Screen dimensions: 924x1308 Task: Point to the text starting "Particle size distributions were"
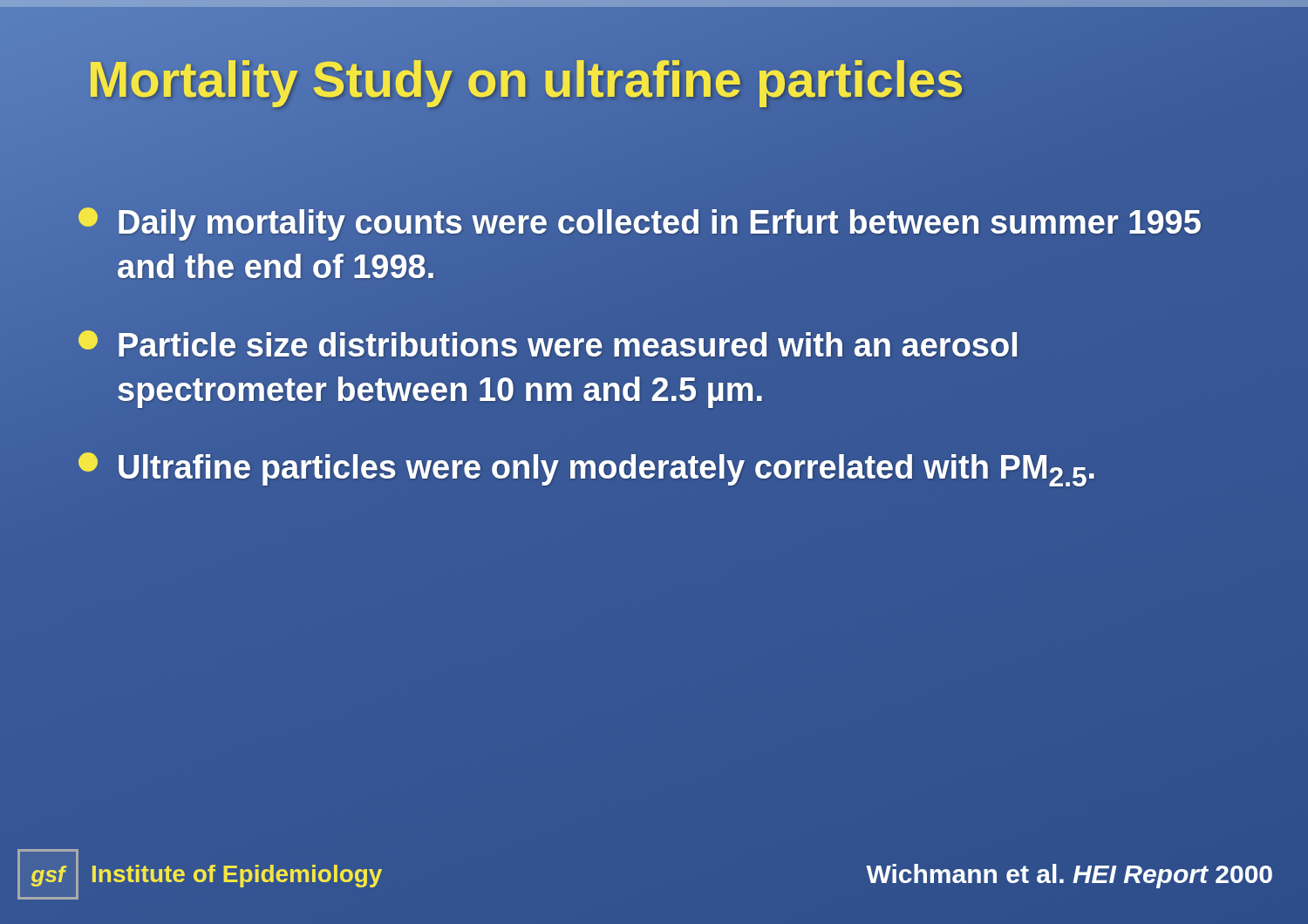[654, 368]
